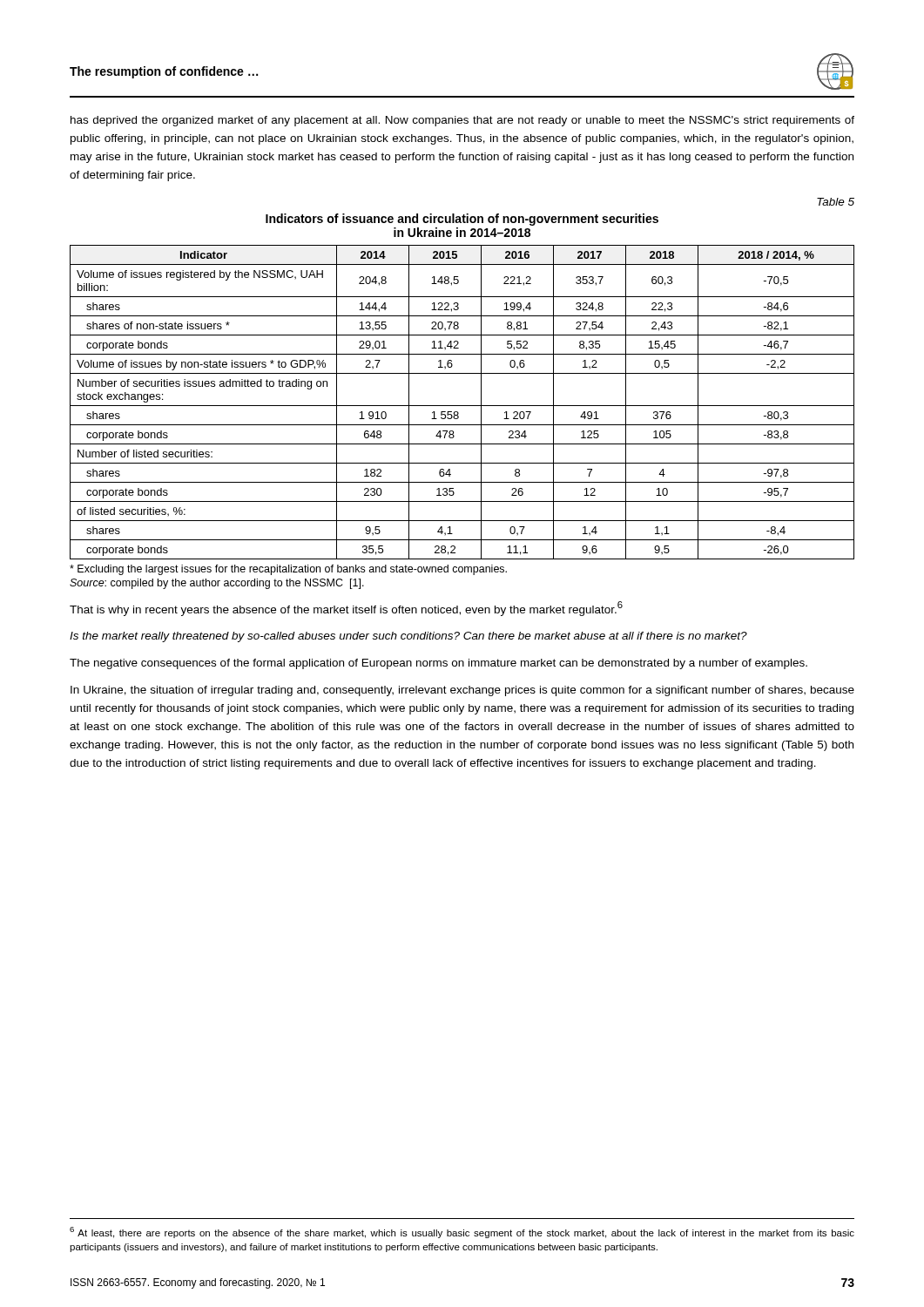Image resolution: width=924 pixels, height=1307 pixels.
Task: Locate the element starting "has deprived the organized market"
Action: point(462,147)
